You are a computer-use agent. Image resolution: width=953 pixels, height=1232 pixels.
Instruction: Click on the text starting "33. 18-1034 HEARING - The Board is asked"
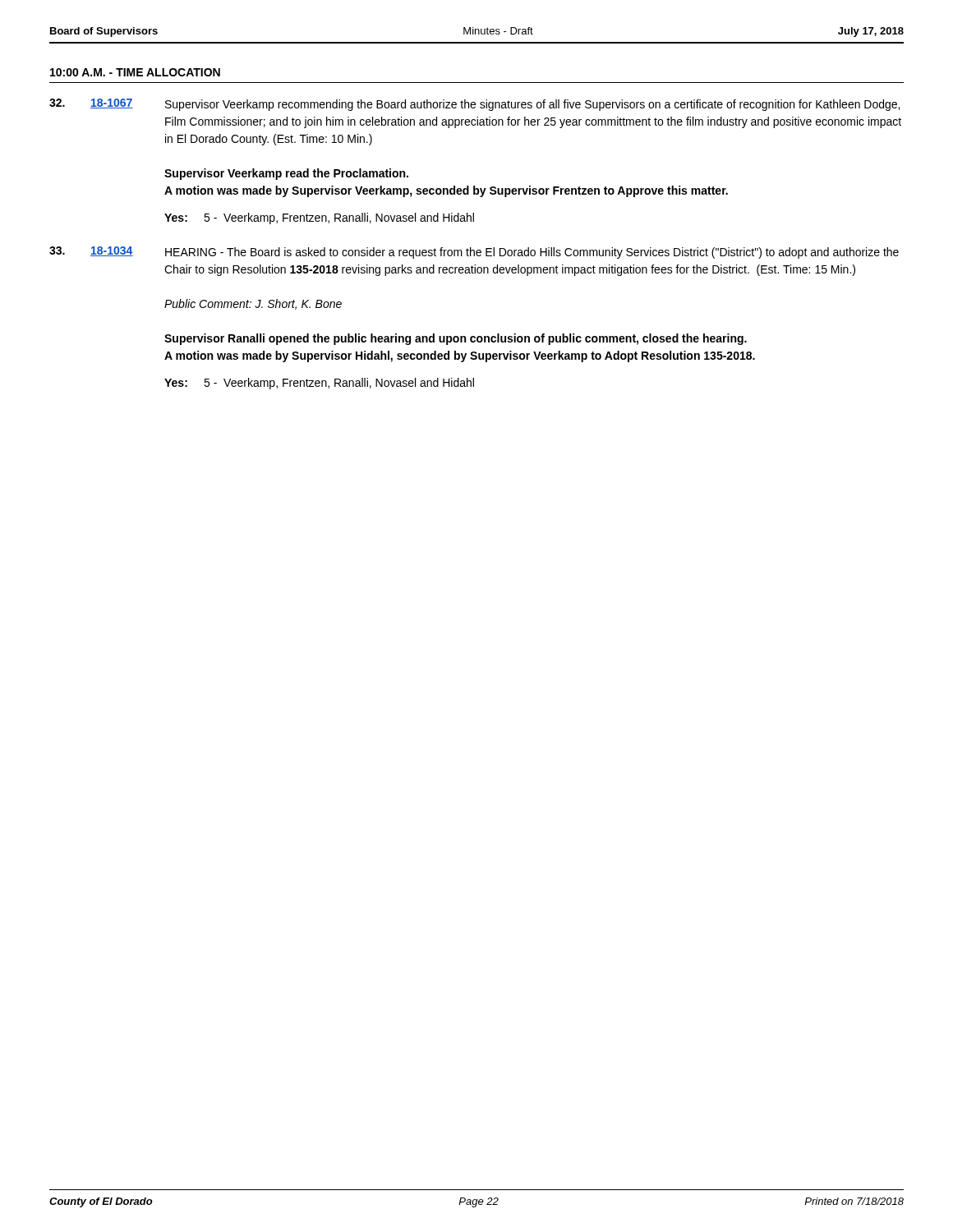[x=474, y=253]
